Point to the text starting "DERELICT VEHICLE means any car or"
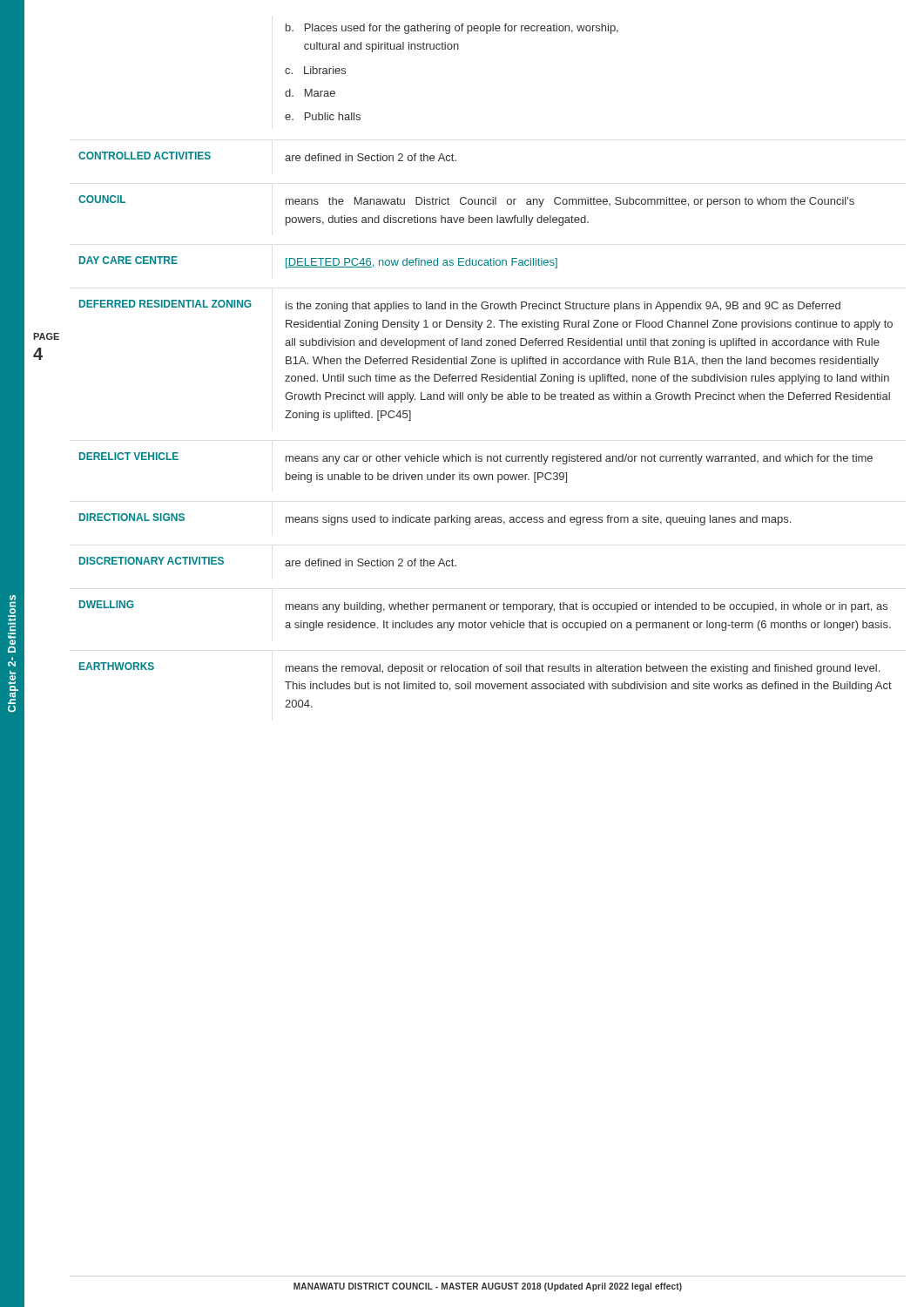 tap(488, 466)
